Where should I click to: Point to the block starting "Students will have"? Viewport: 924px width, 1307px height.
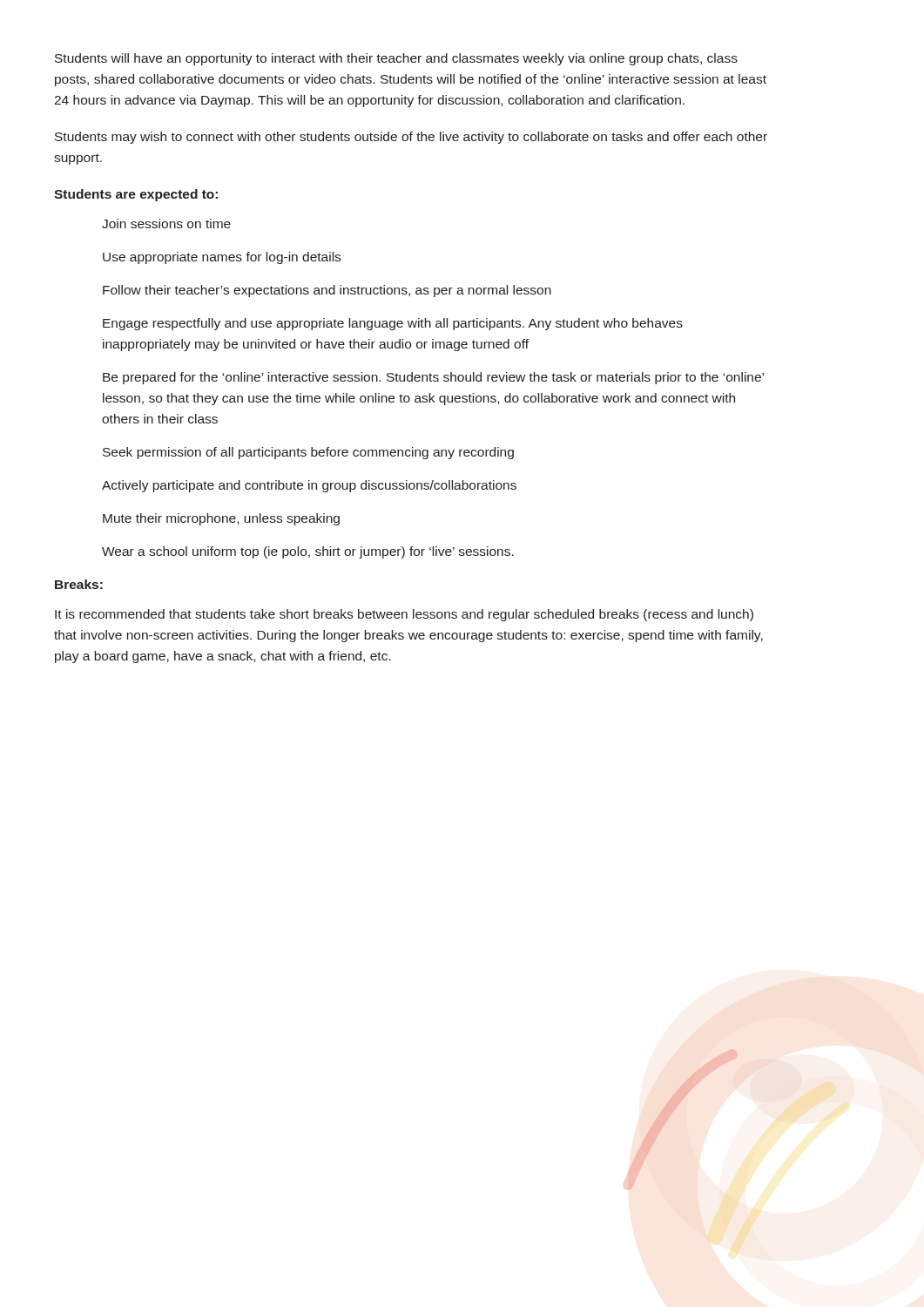(x=410, y=79)
